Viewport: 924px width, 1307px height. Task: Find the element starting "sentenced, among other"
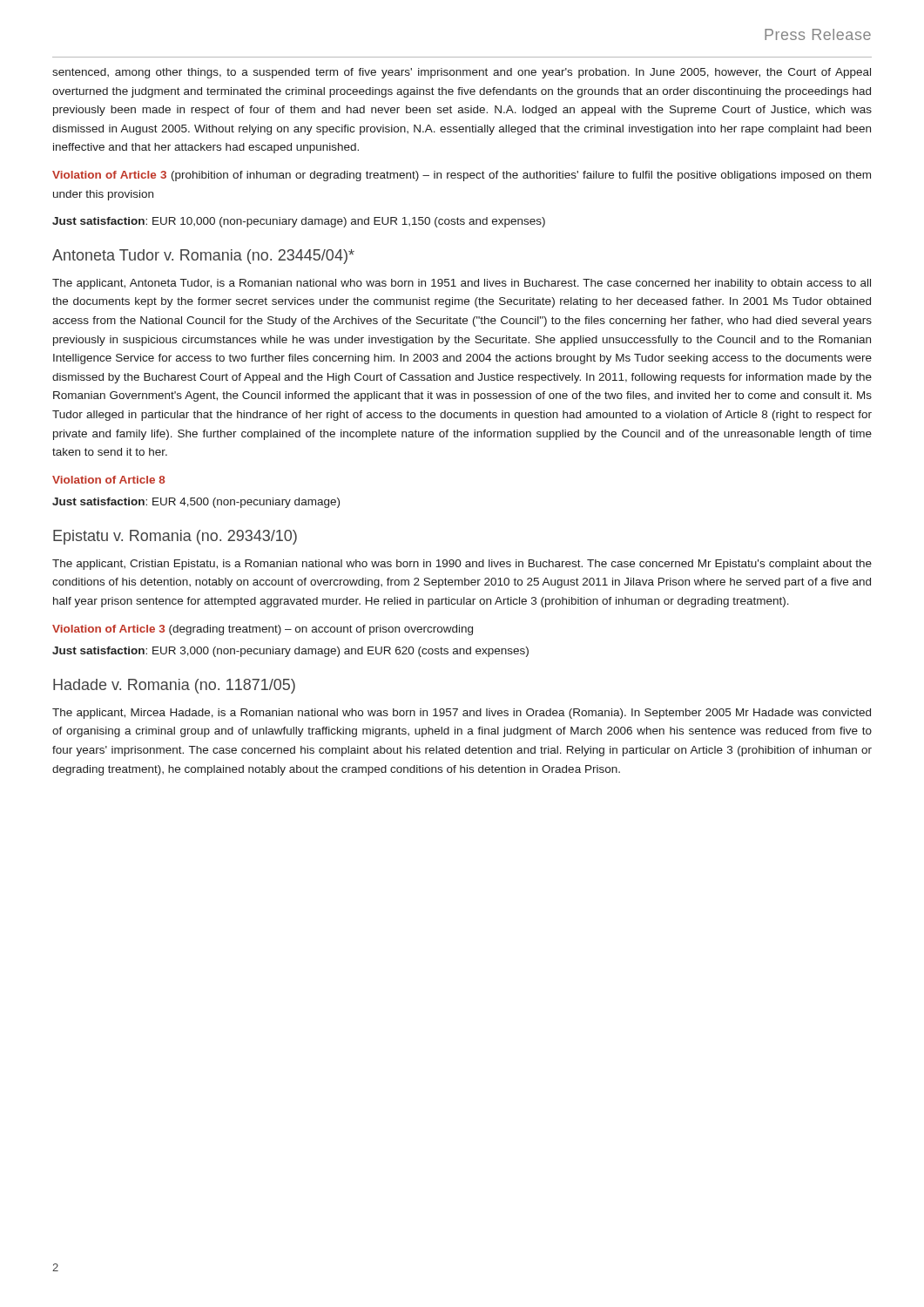click(x=462, y=110)
